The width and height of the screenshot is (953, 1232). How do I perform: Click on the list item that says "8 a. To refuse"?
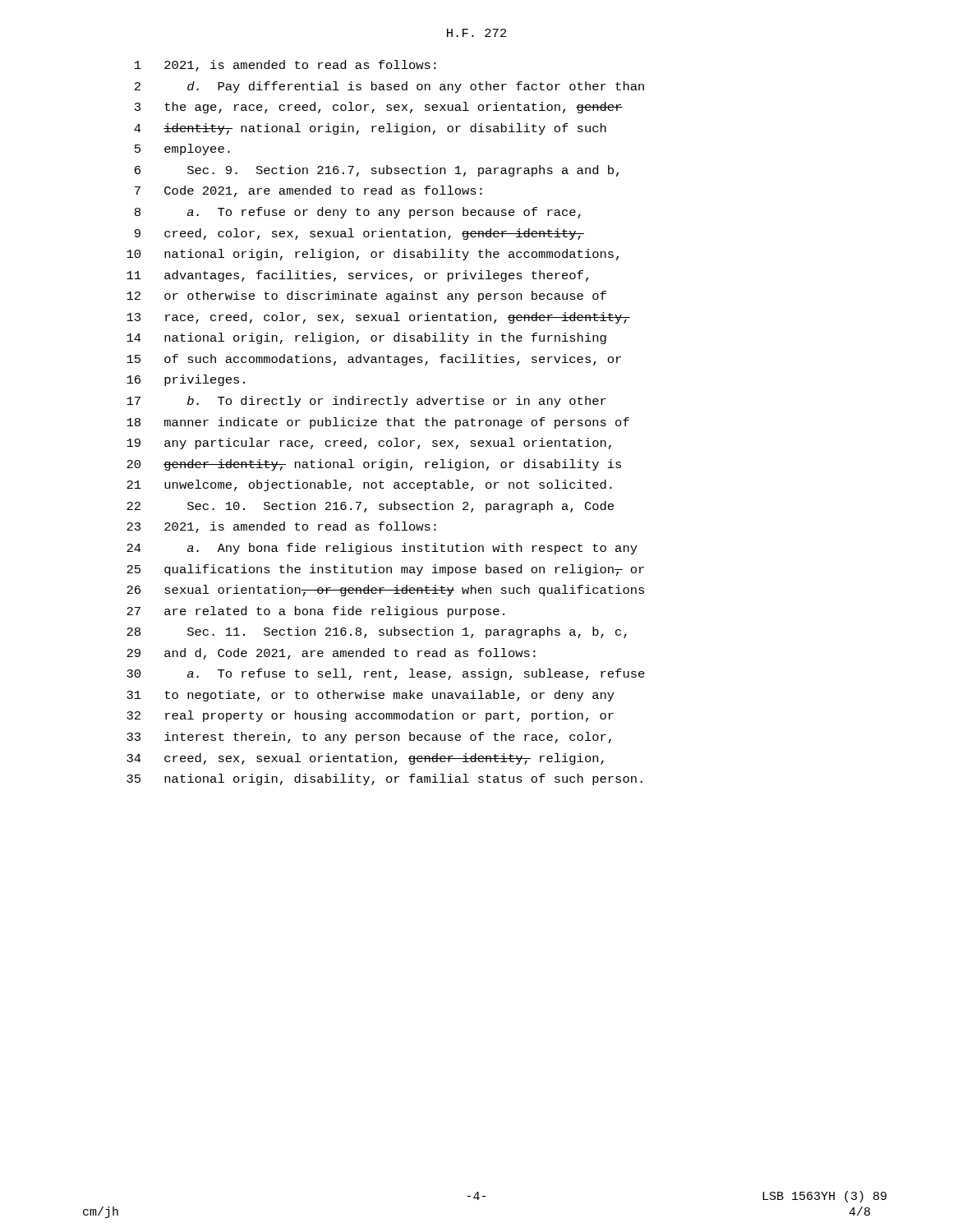coord(493,213)
